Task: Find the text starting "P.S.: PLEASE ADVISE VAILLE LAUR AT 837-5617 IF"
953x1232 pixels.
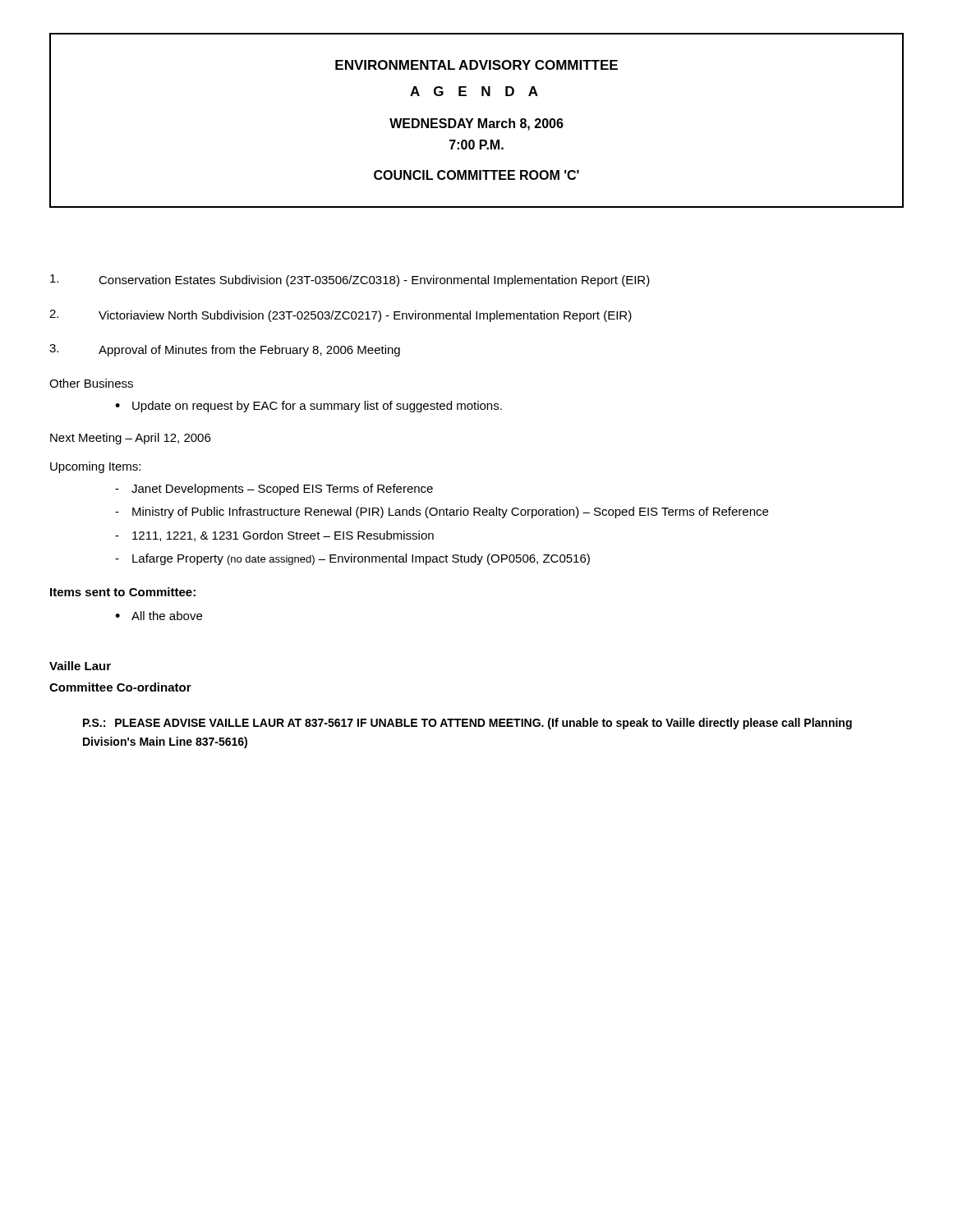Action: click(x=467, y=732)
